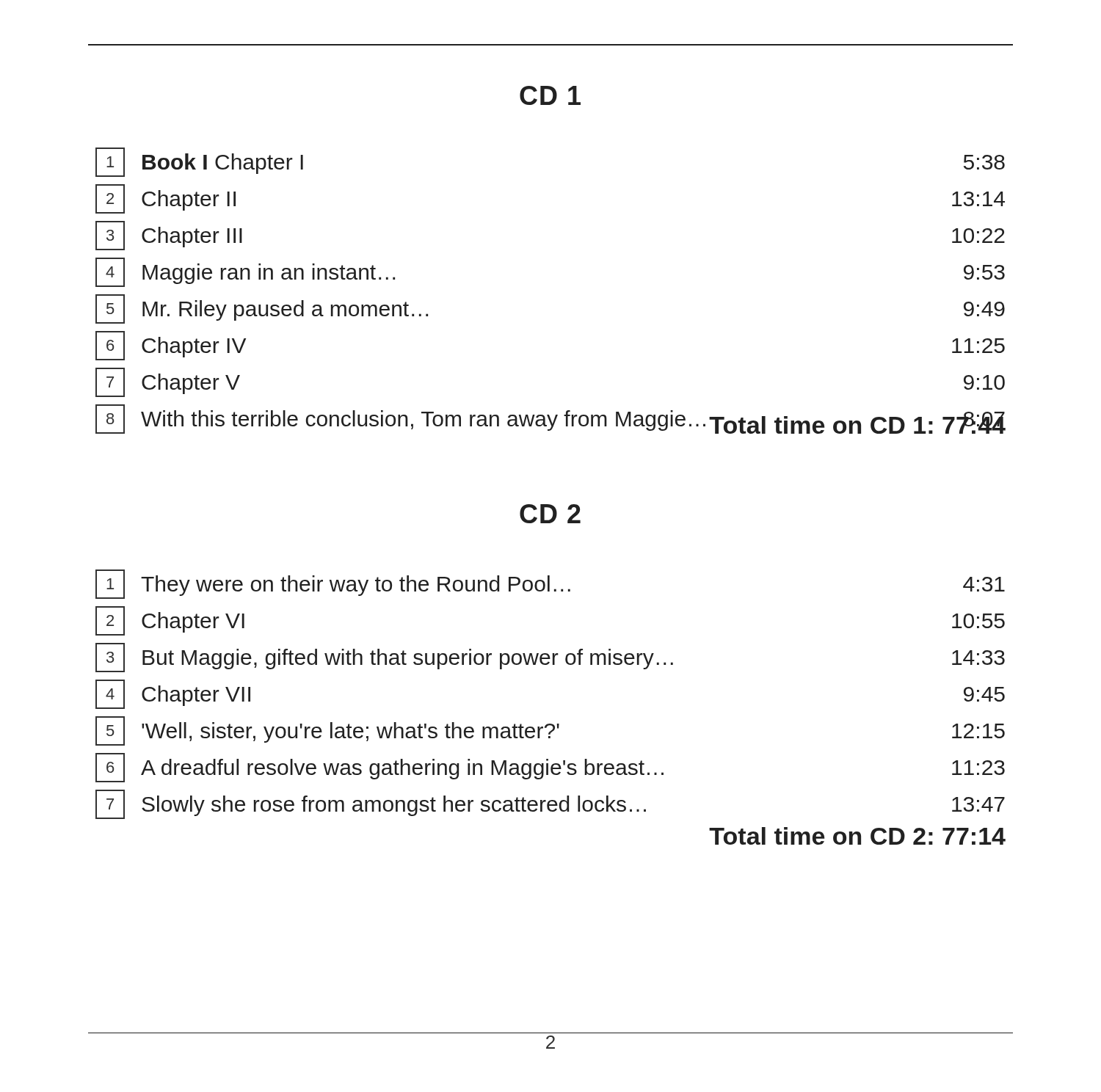
Task: Find the text block starting "CD 1"
Action: [x=550, y=96]
